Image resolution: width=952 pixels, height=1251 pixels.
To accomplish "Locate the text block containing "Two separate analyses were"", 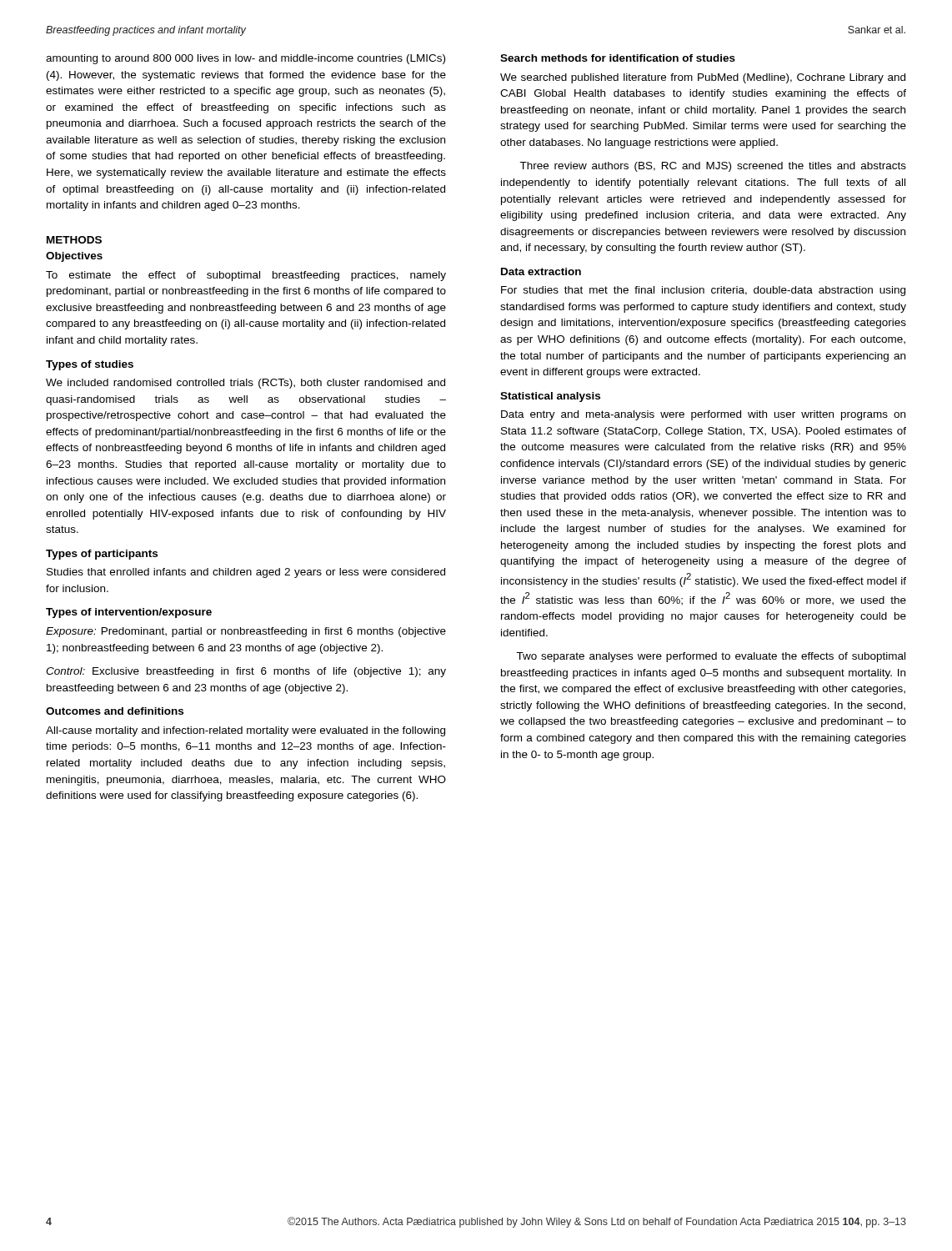I will click(x=703, y=705).
